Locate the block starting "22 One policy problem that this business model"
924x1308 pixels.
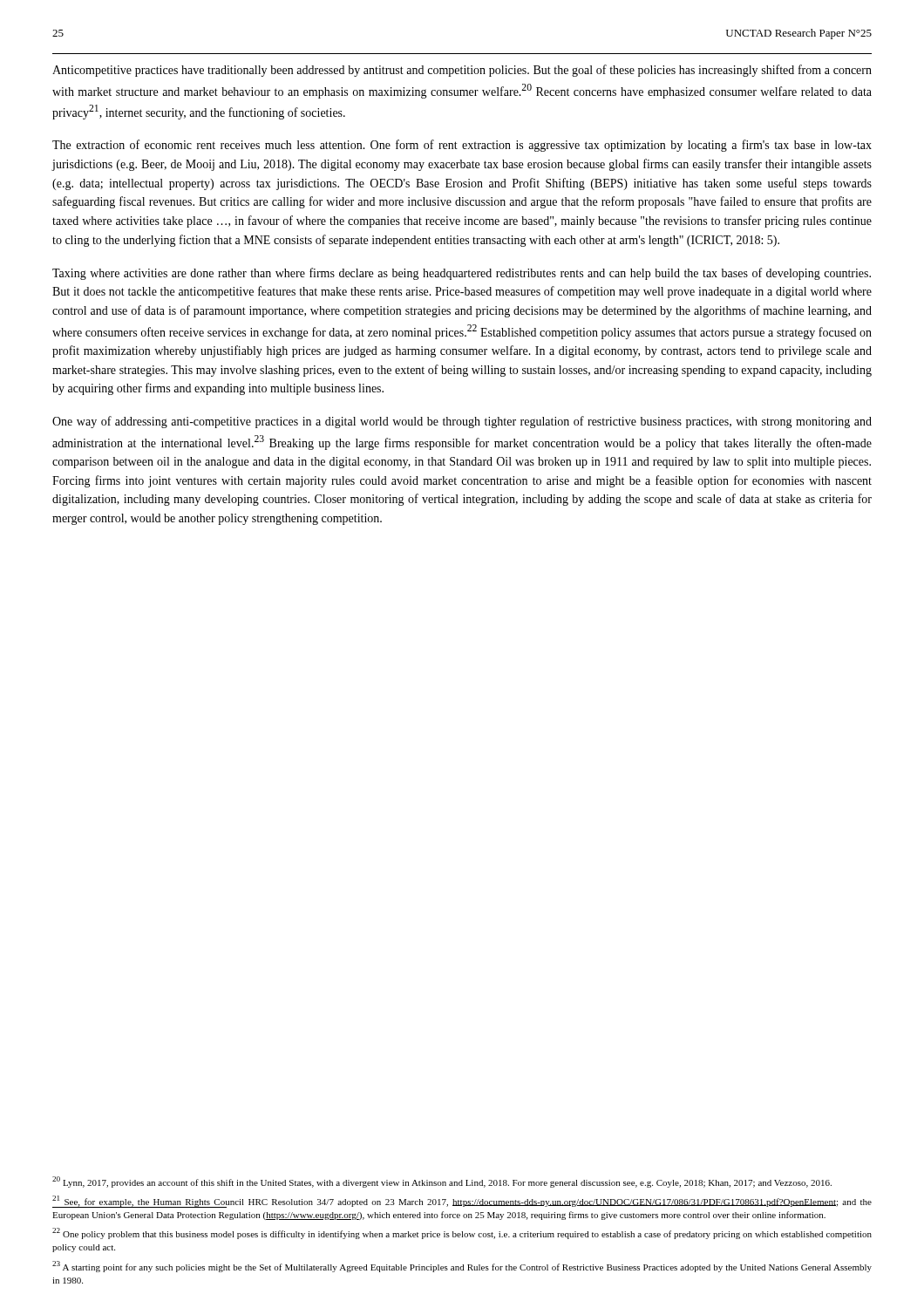(x=462, y=1239)
